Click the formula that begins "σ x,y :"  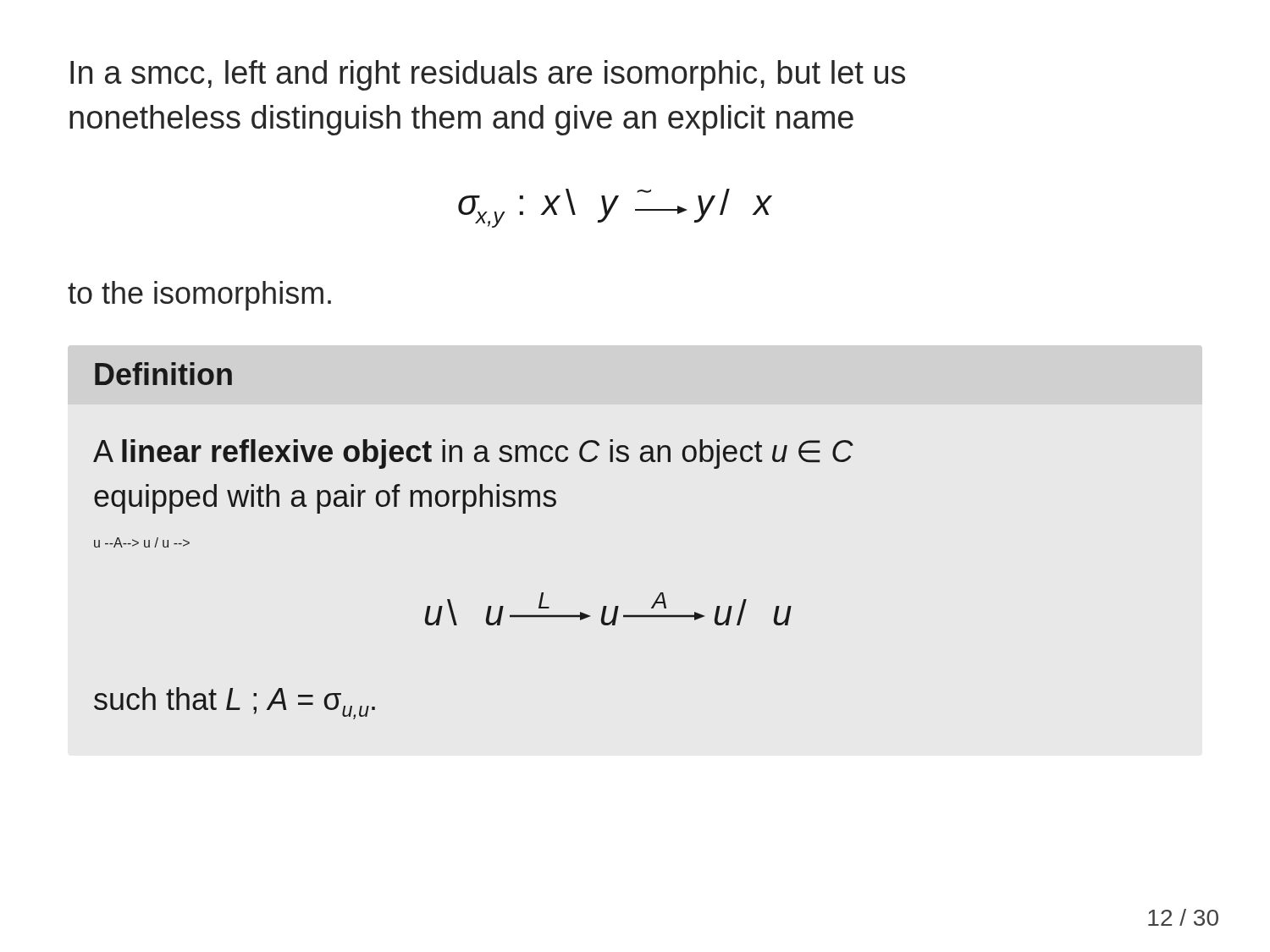pos(635,200)
